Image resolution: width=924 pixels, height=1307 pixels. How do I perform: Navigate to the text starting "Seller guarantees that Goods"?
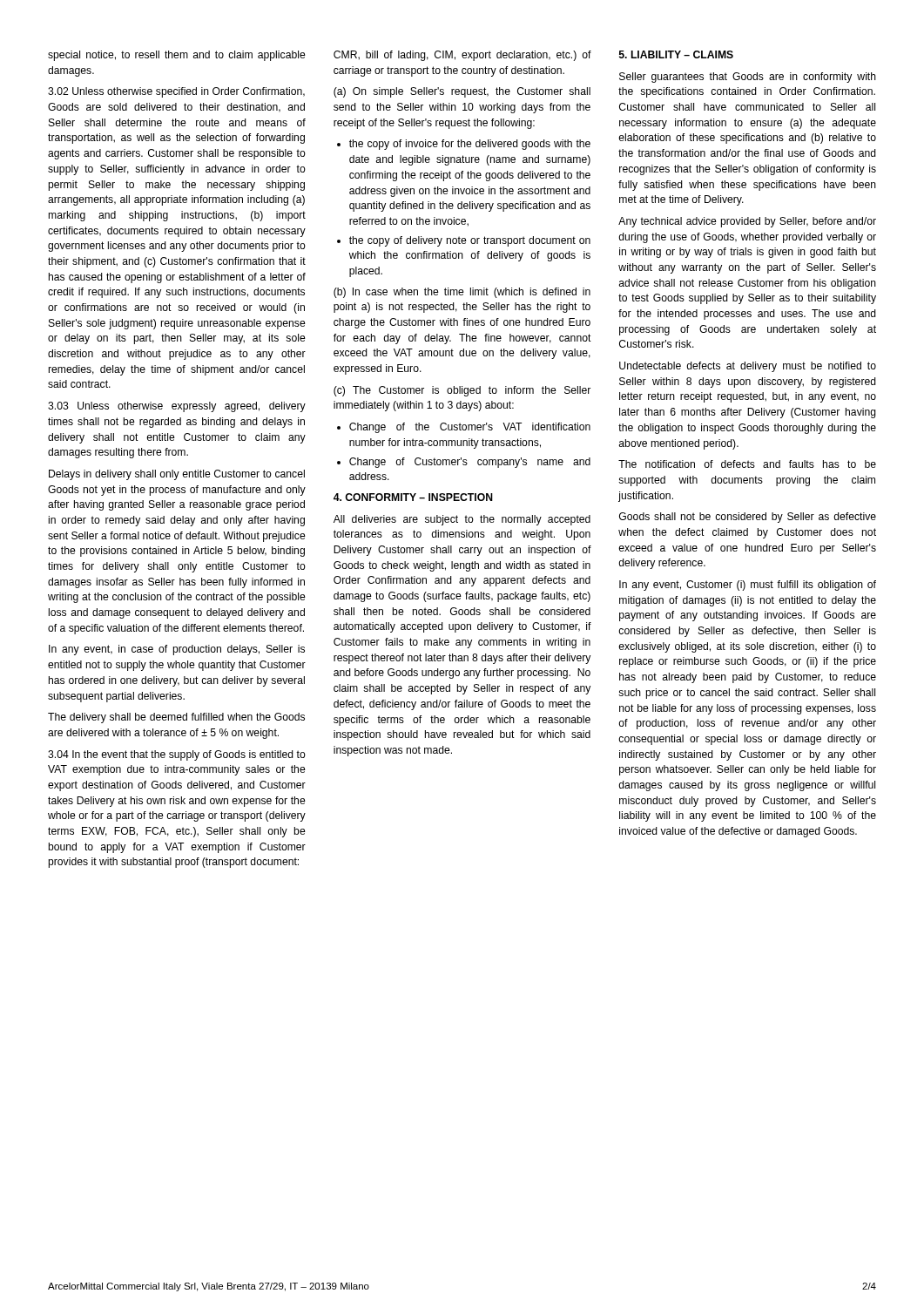[x=747, y=139]
